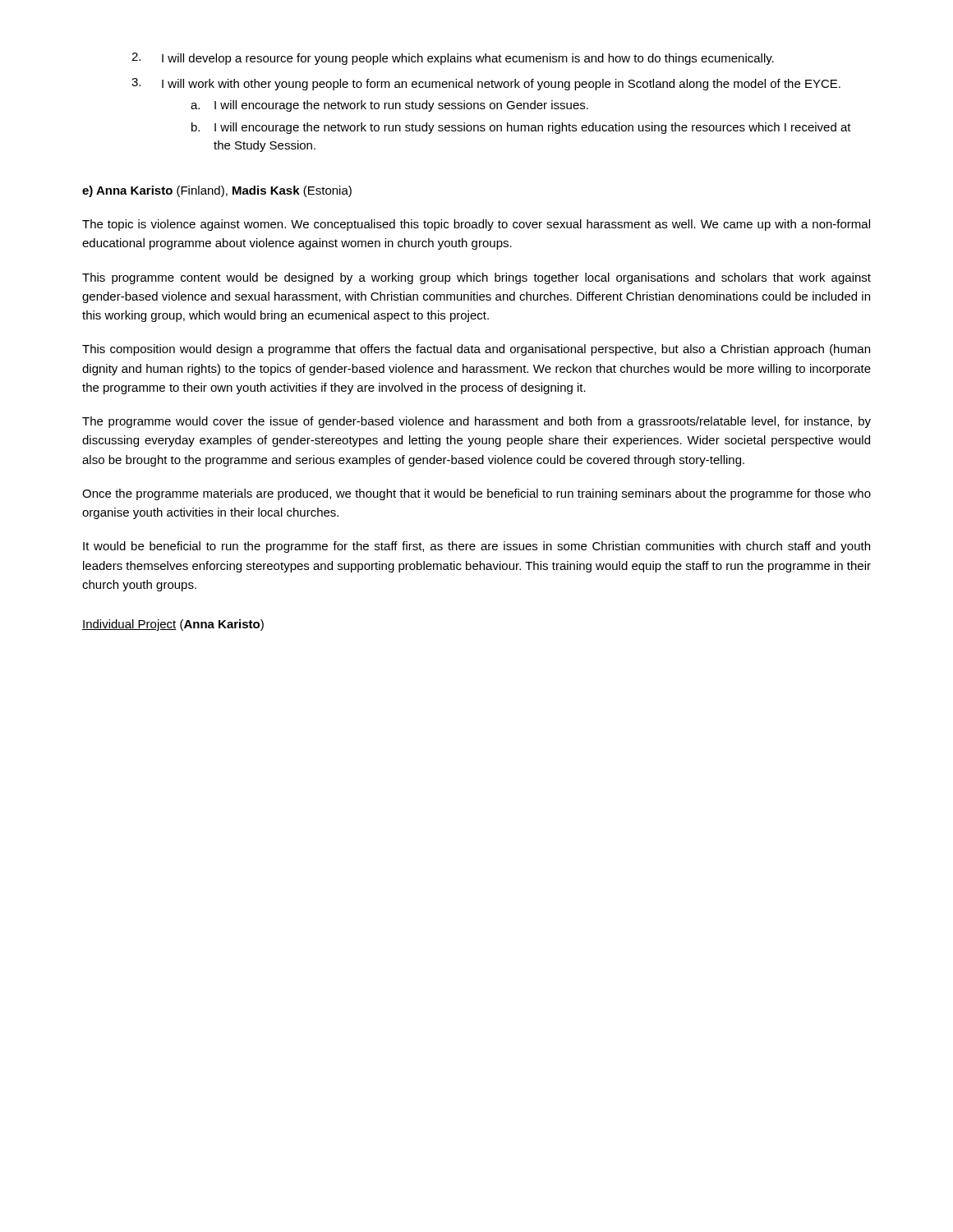Click the section header
Screen dimensions: 1232x953
(217, 190)
